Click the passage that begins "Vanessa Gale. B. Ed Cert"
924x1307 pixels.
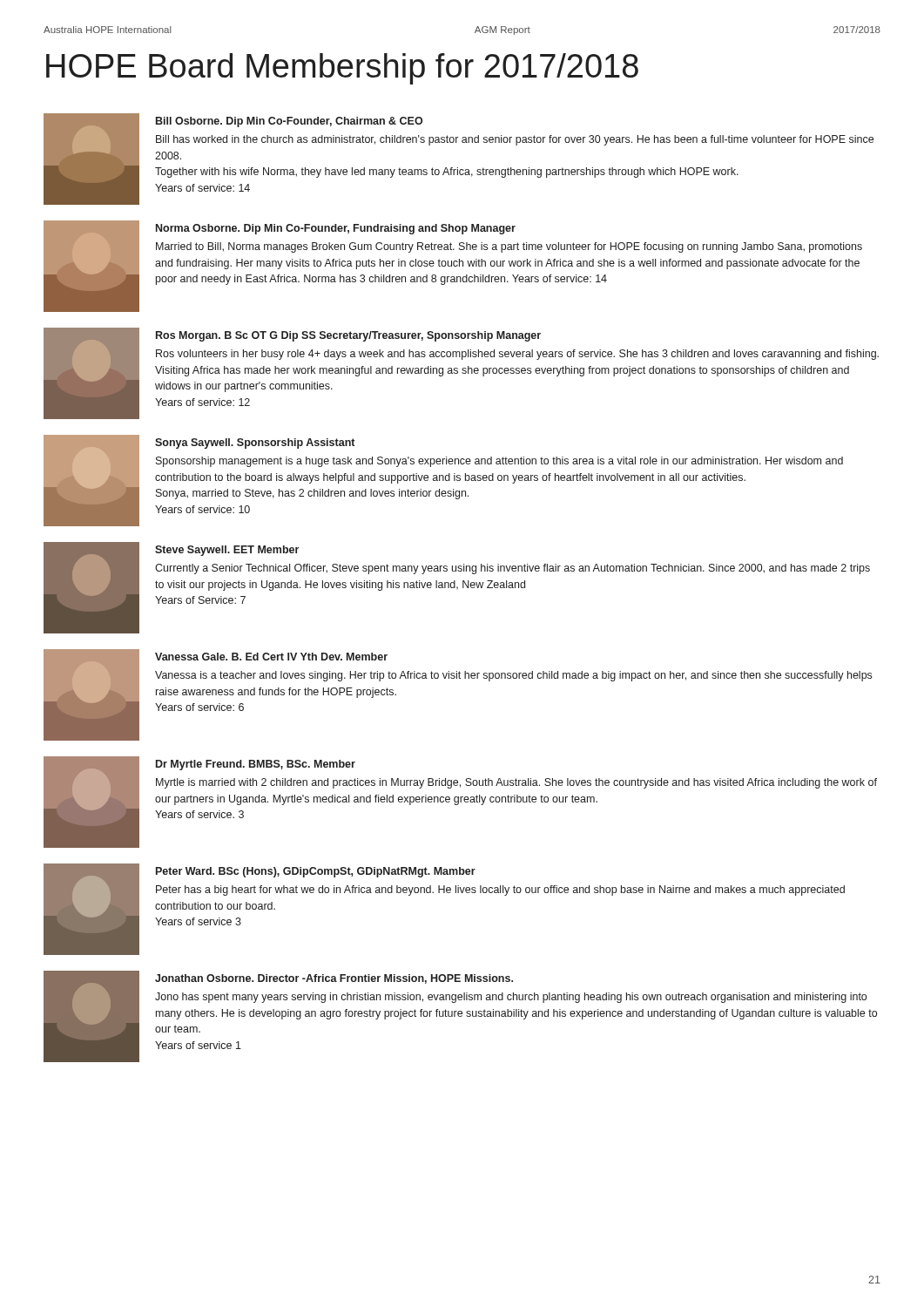(x=518, y=682)
